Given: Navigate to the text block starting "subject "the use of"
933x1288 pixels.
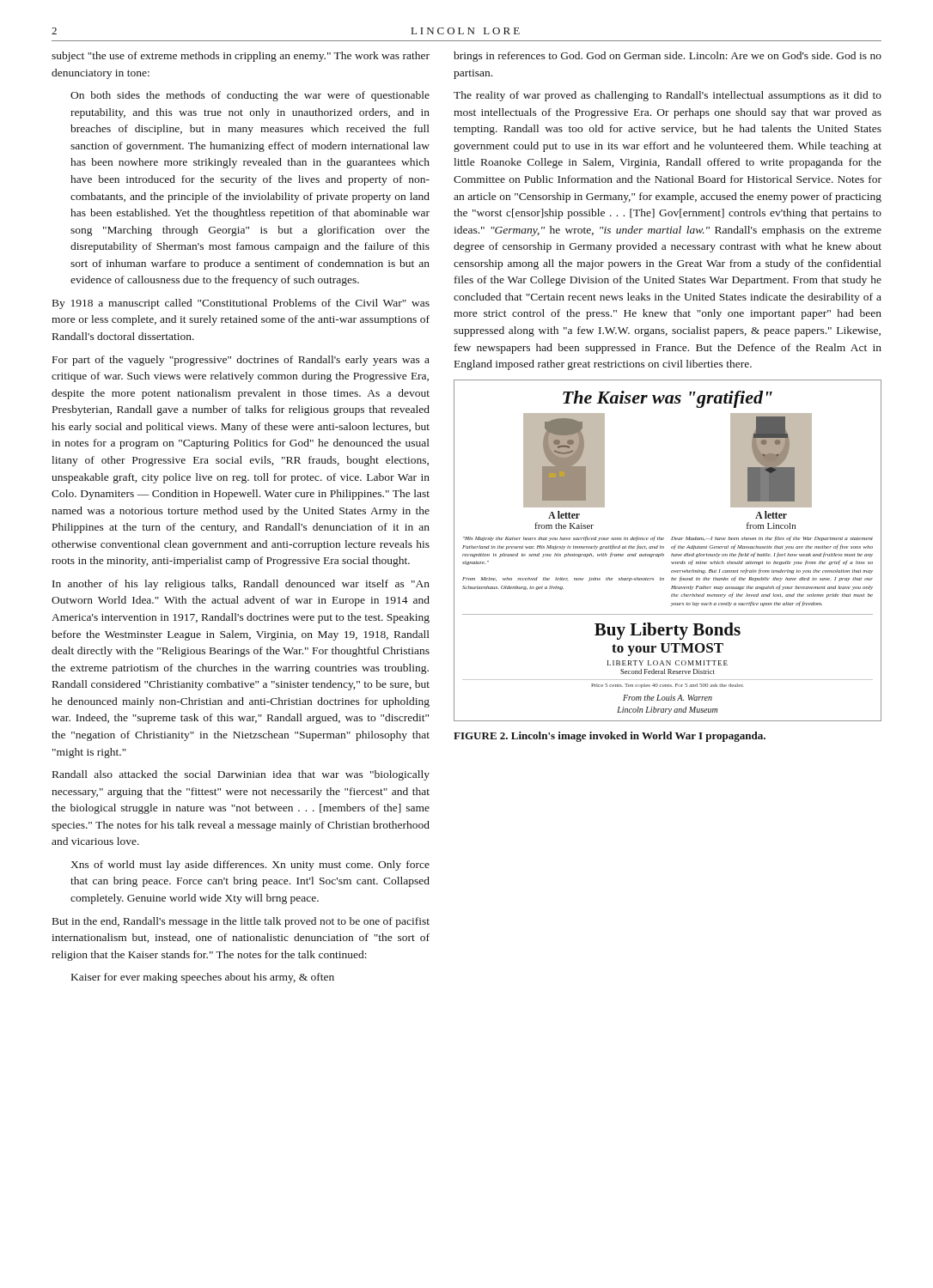Looking at the screenshot, I should click(241, 64).
